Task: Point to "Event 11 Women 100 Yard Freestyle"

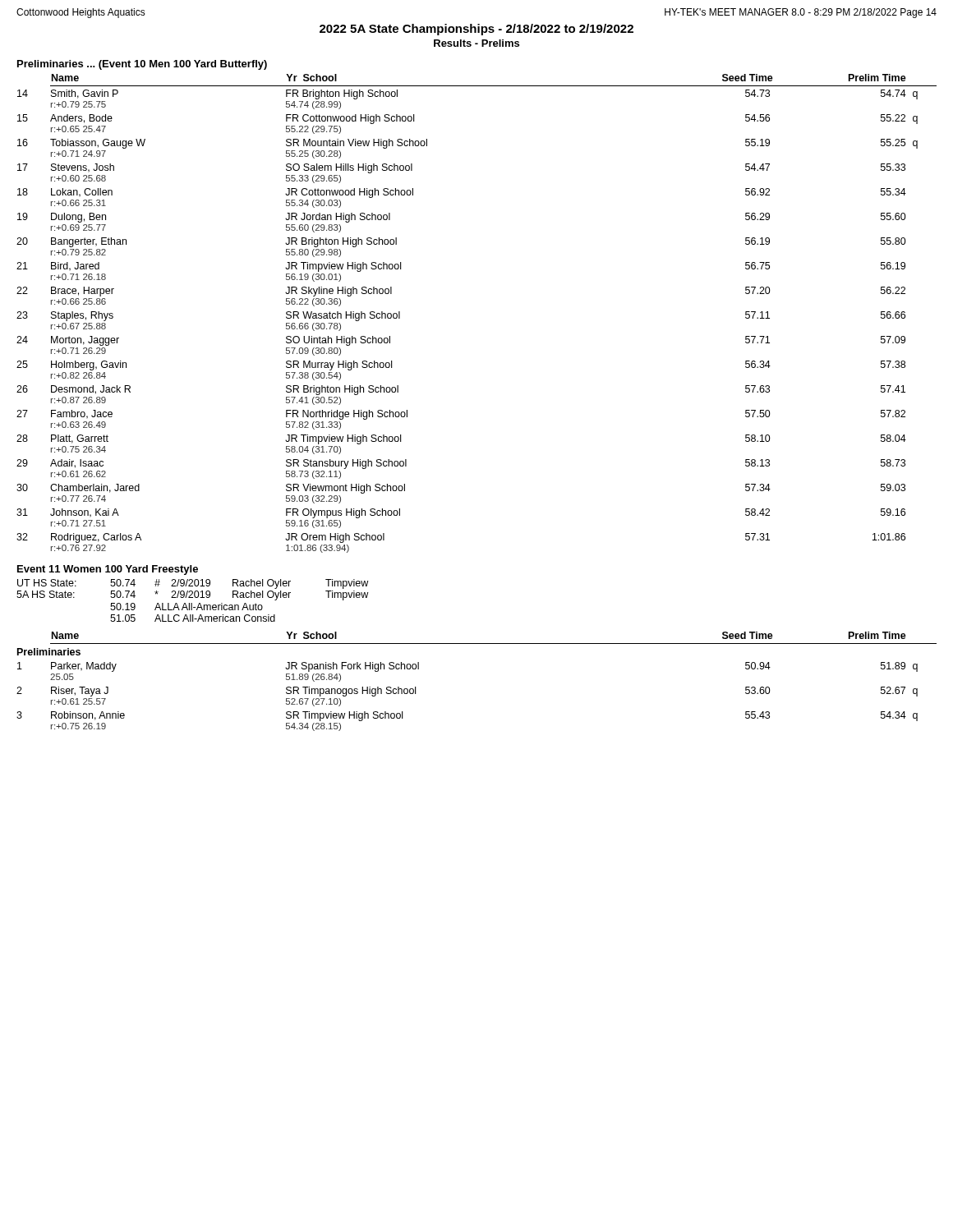Action: (107, 569)
